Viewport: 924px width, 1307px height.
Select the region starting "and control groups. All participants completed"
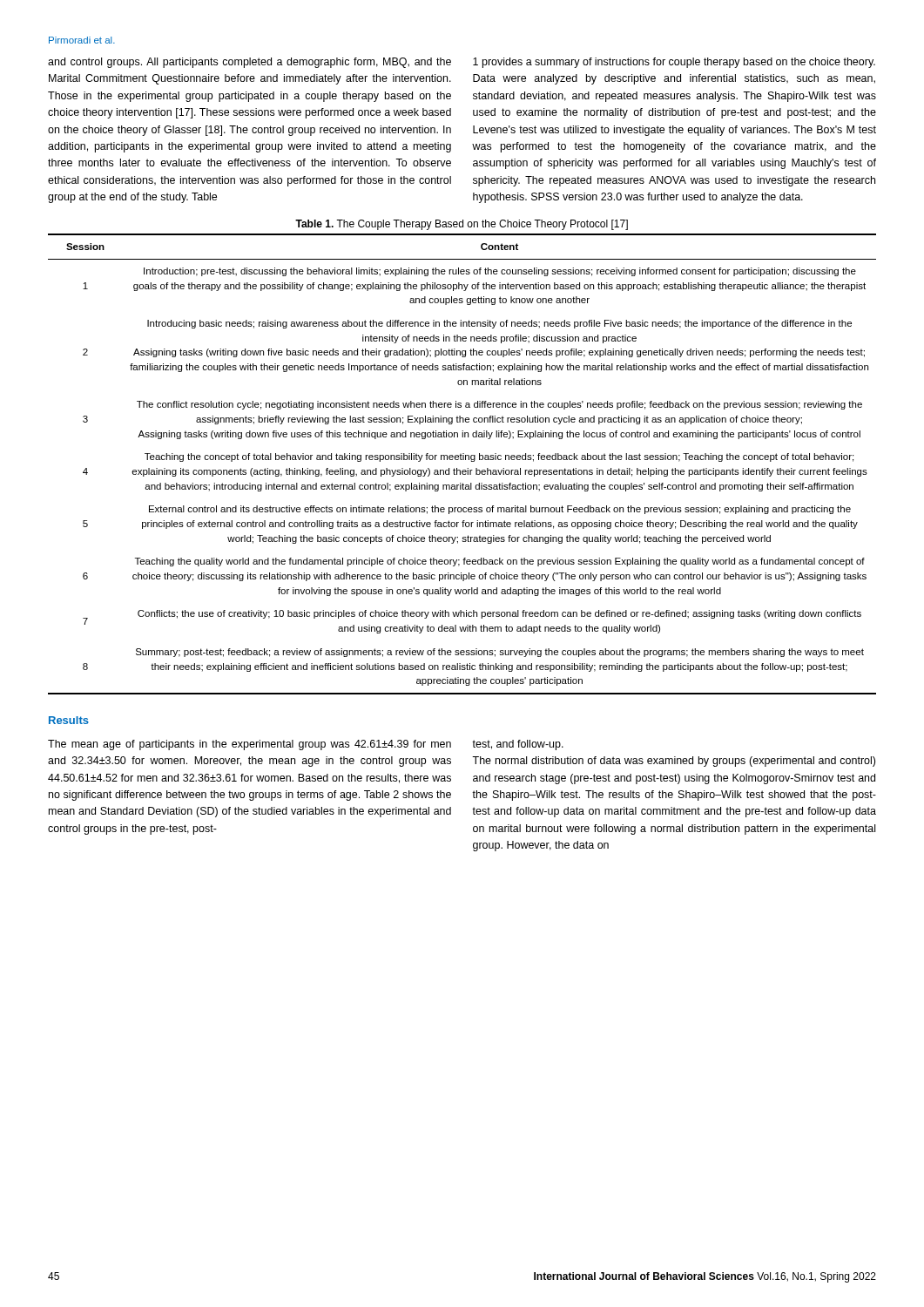[250, 129]
